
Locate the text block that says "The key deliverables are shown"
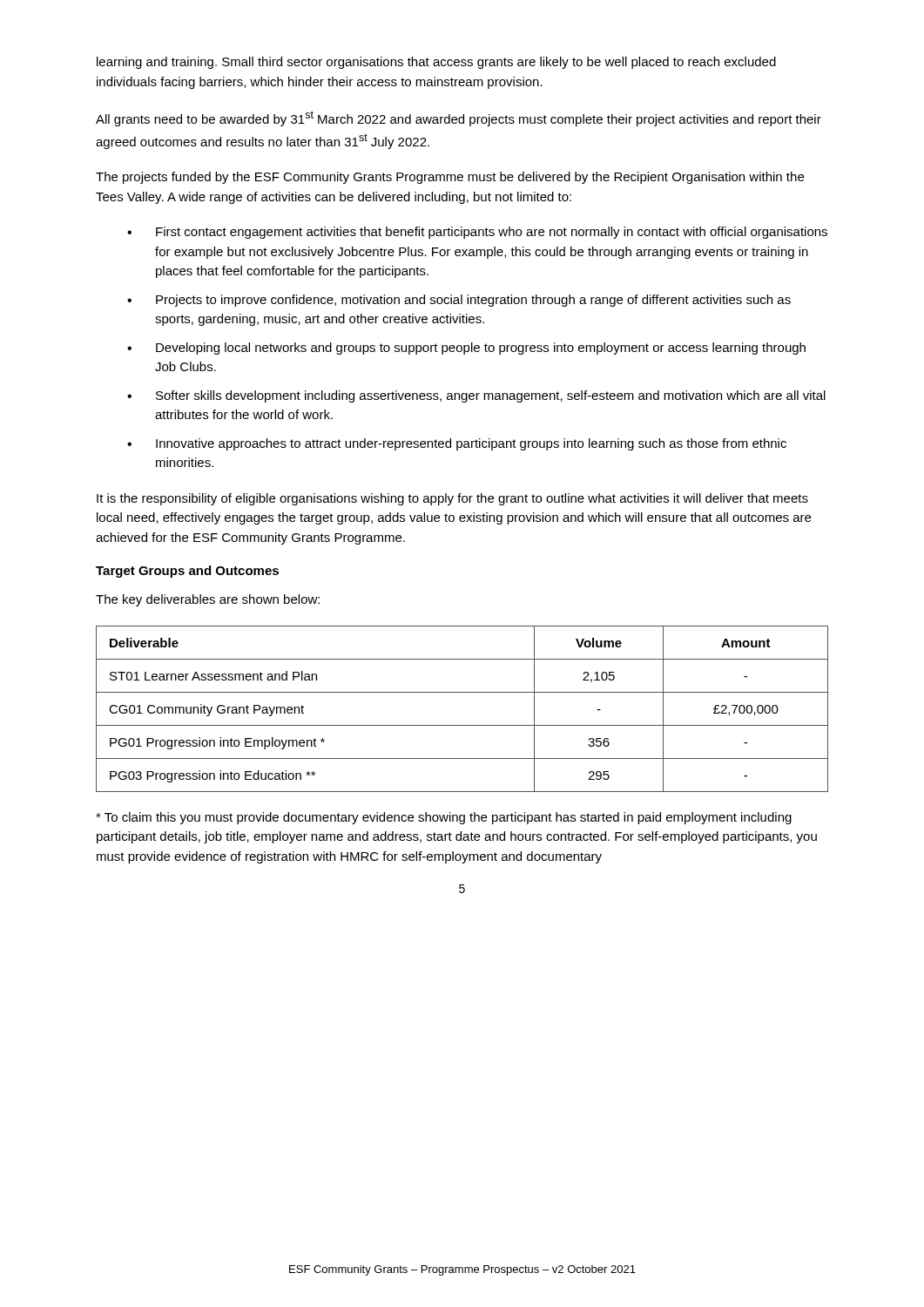[x=208, y=599]
